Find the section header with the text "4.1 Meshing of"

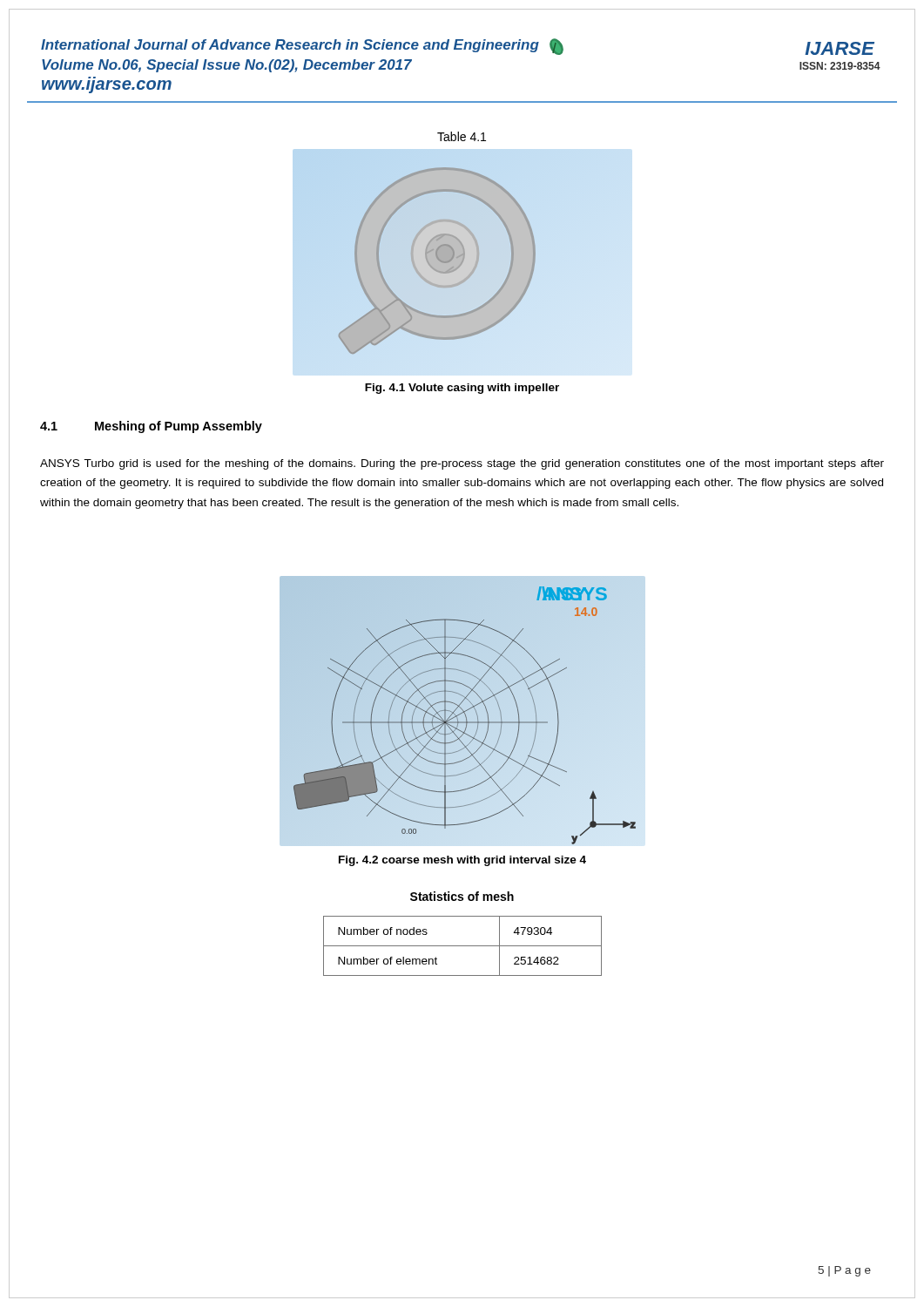151,426
